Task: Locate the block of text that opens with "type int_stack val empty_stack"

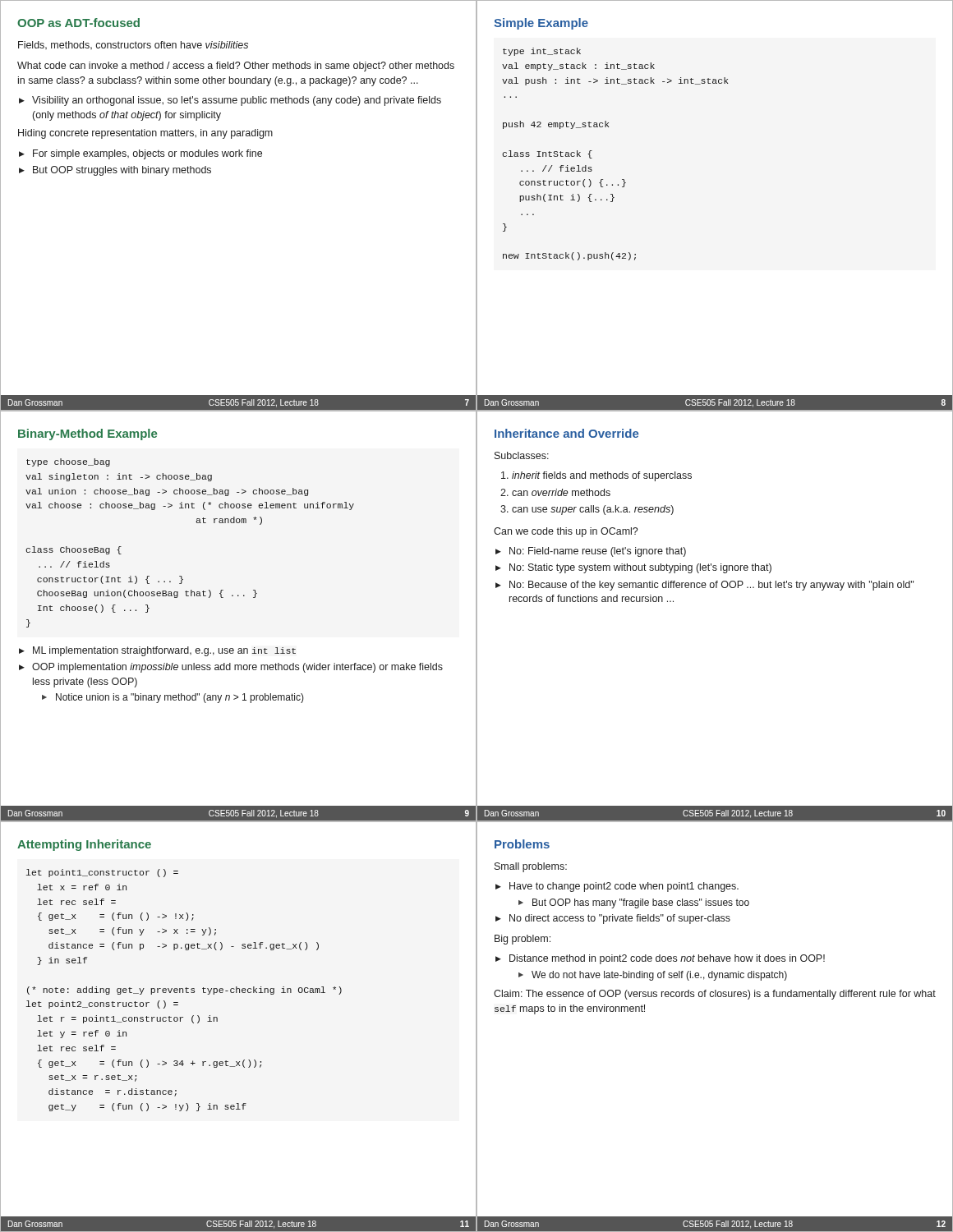Action: coord(542,52)
